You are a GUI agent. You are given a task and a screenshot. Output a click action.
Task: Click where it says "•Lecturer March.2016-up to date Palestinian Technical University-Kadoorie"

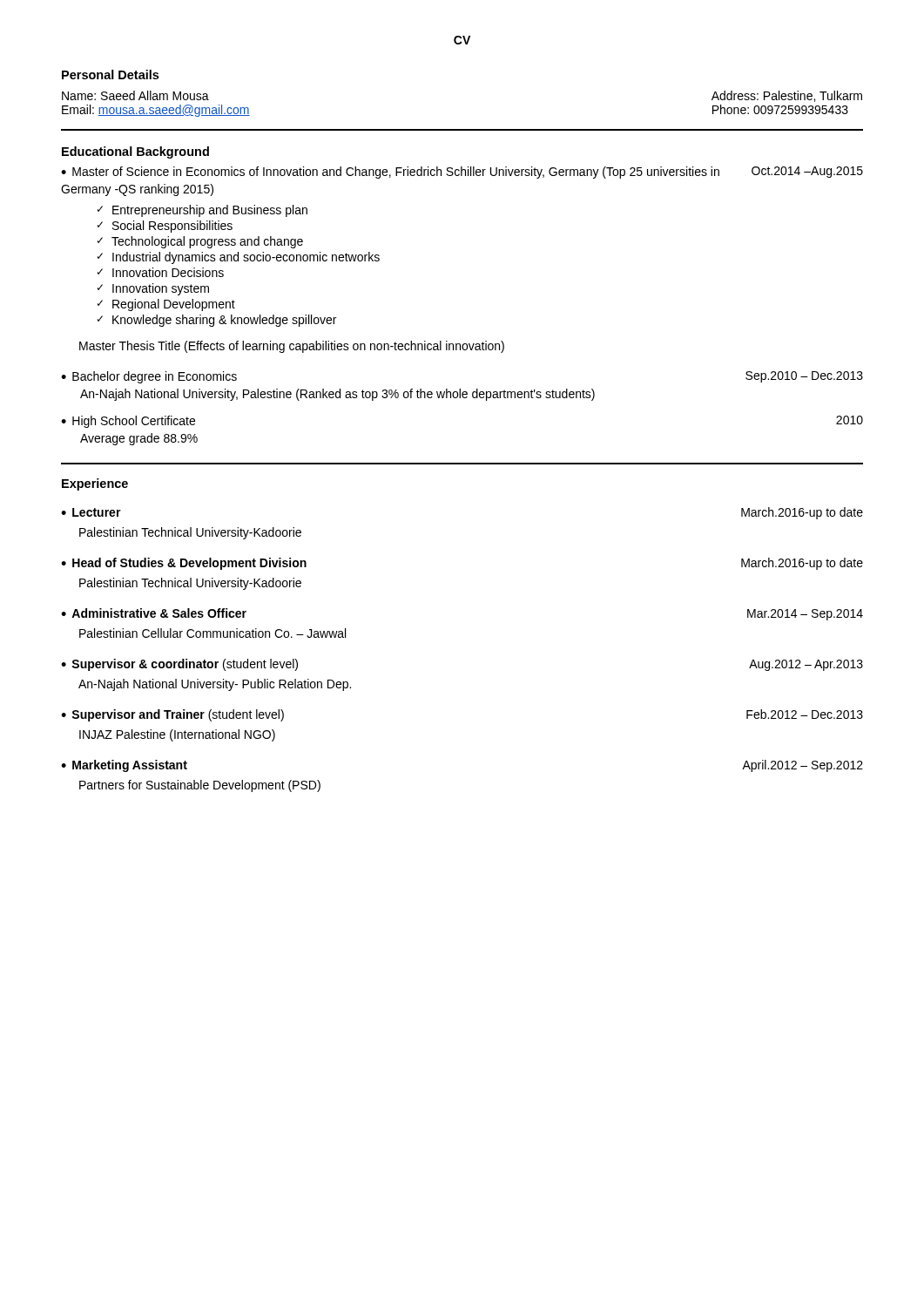(91, 512)
